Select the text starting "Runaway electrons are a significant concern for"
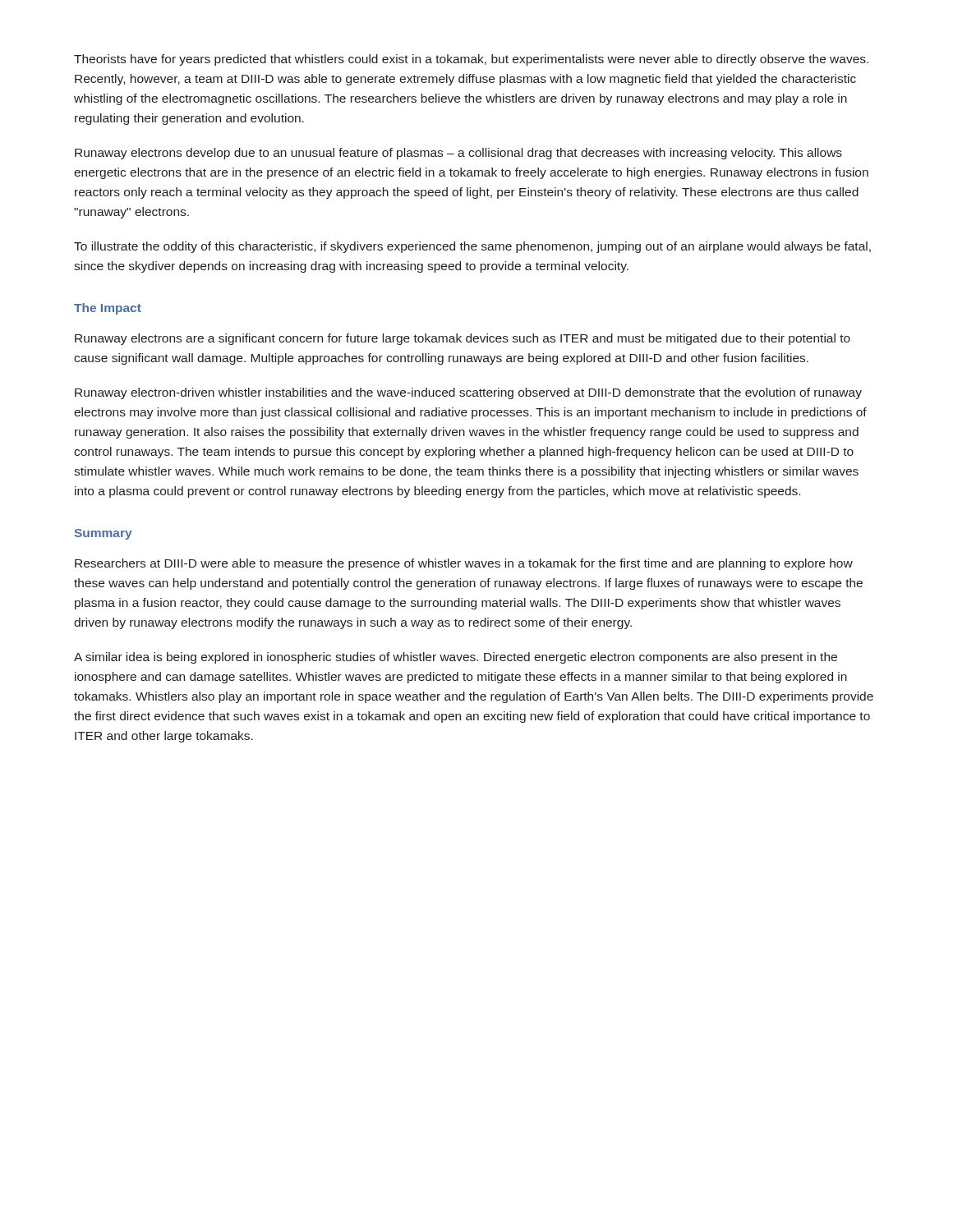953x1232 pixels. pos(462,348)
